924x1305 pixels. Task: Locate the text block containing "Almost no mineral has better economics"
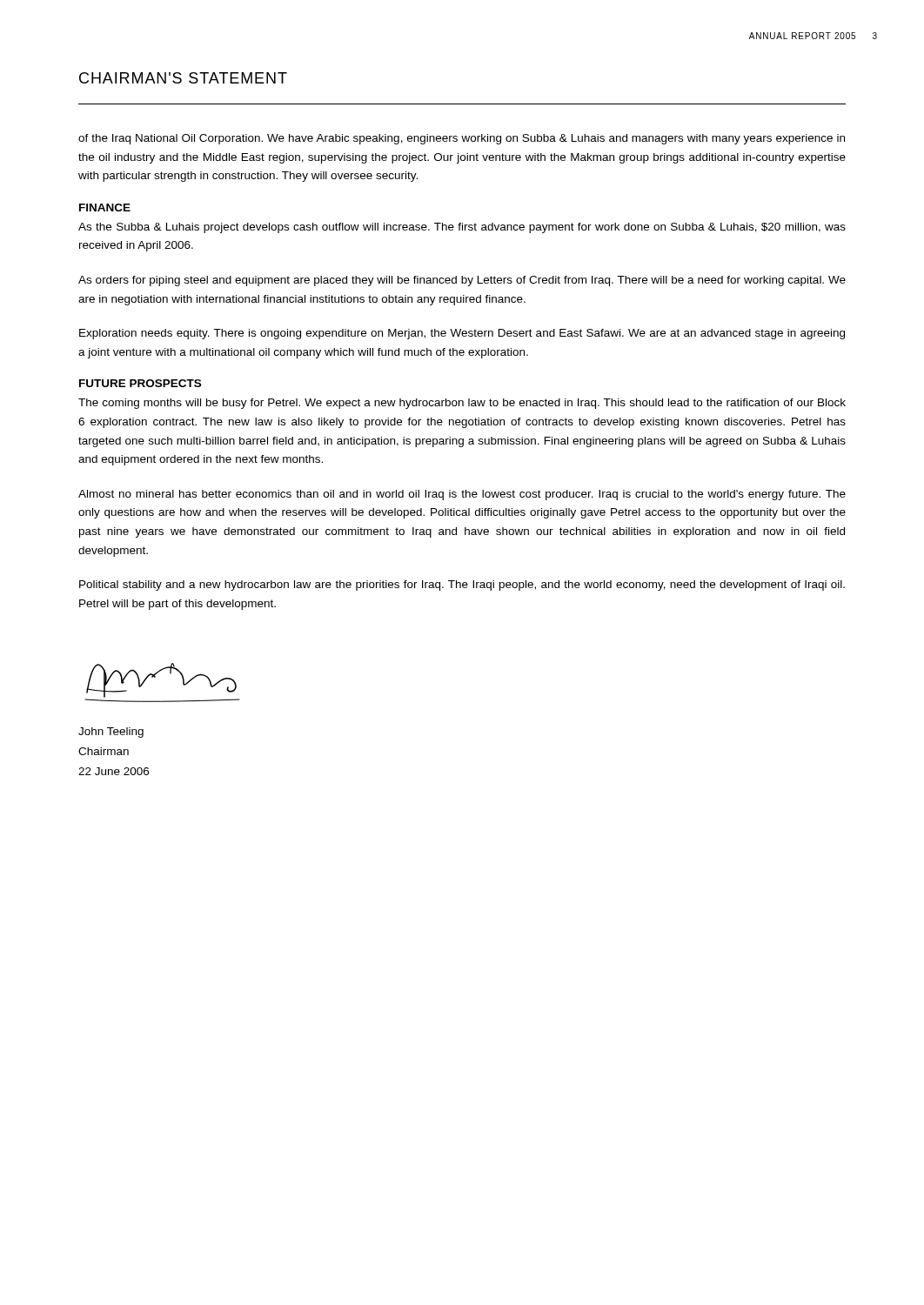[x=462, y=522]
